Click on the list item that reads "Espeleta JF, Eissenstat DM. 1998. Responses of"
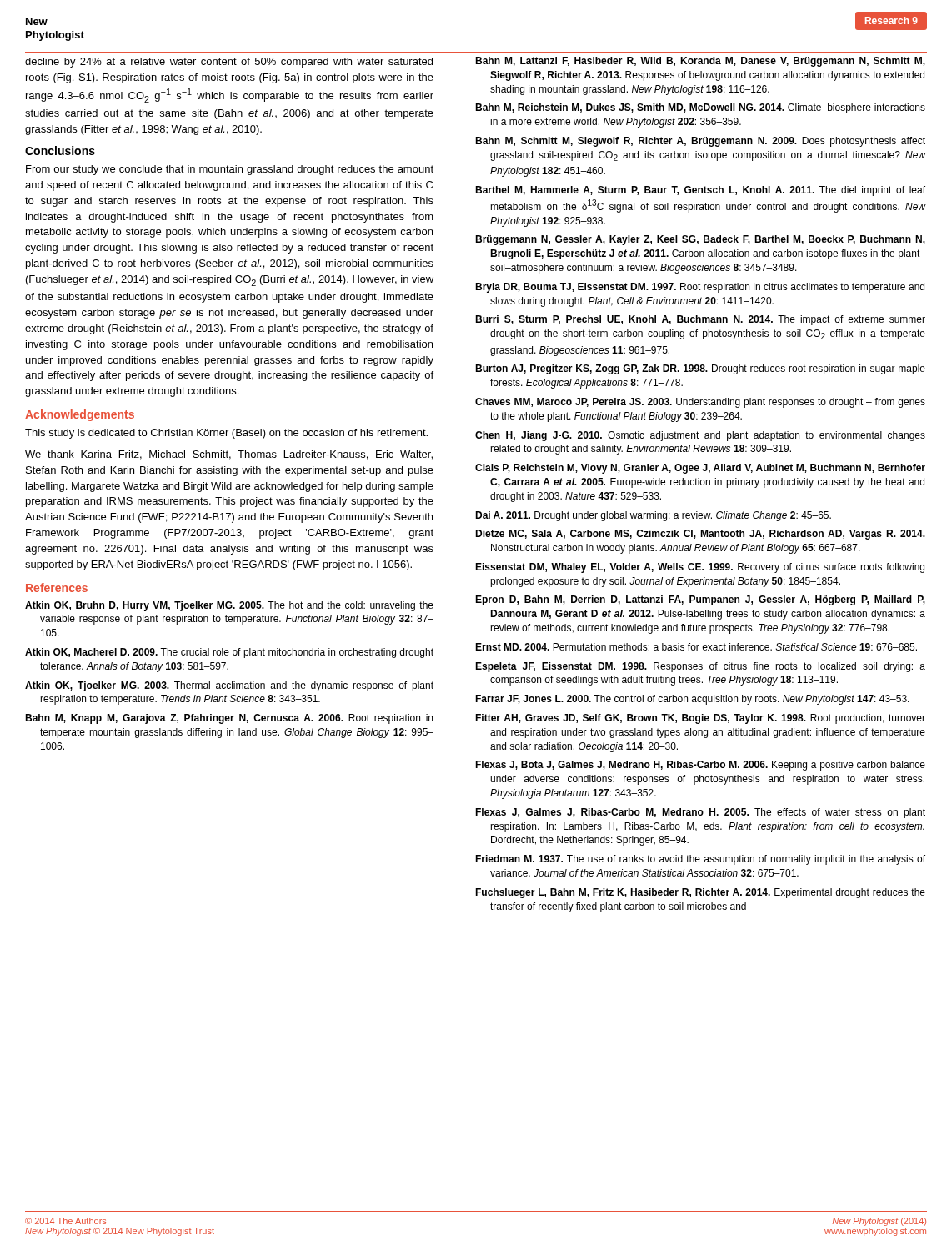 coord(700,673)
